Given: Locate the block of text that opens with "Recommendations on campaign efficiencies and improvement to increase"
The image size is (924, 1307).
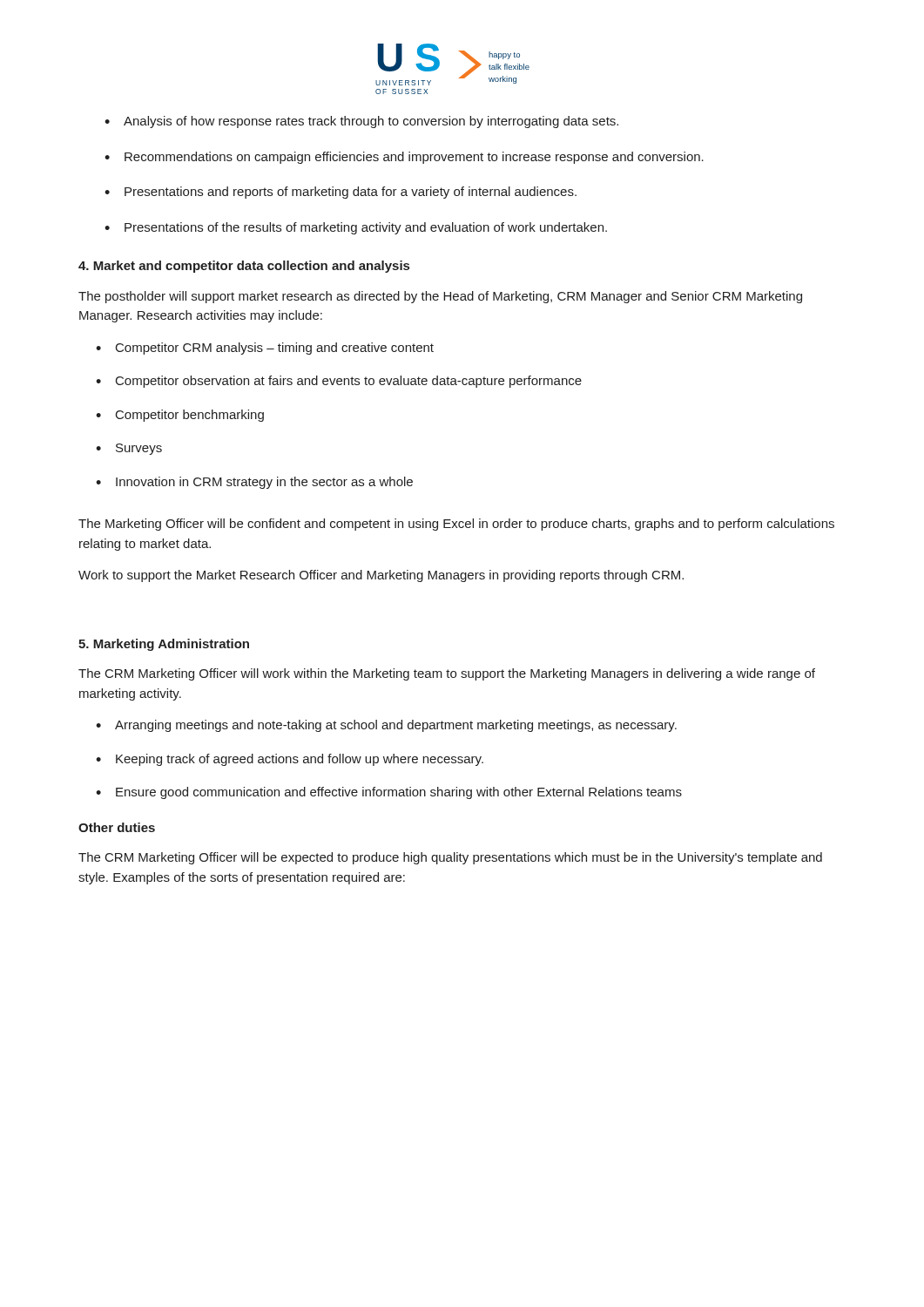Looking at the screenshot, I should point(475,157).
